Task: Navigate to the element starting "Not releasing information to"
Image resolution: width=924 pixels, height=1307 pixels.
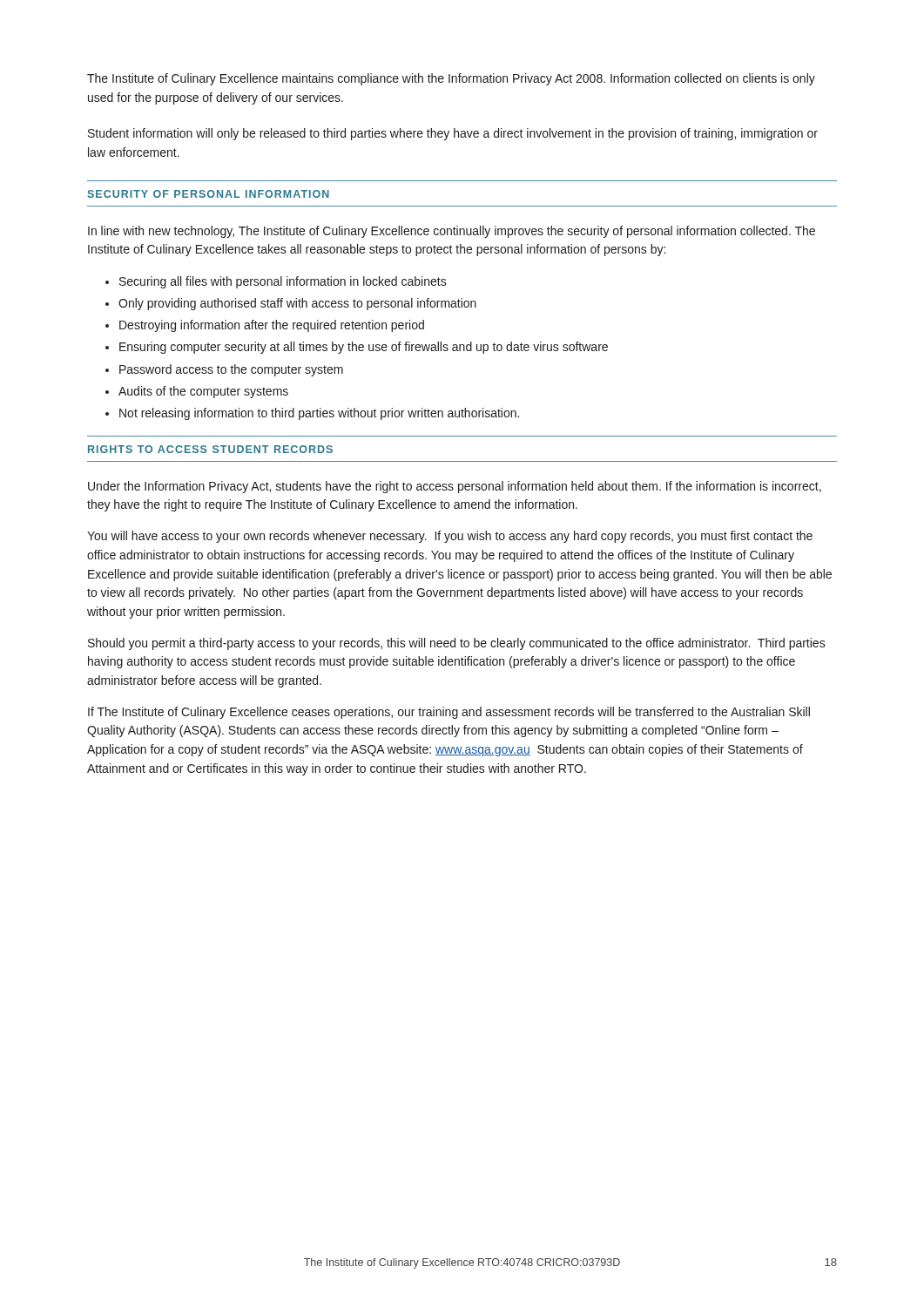Action: click(319, 413)
